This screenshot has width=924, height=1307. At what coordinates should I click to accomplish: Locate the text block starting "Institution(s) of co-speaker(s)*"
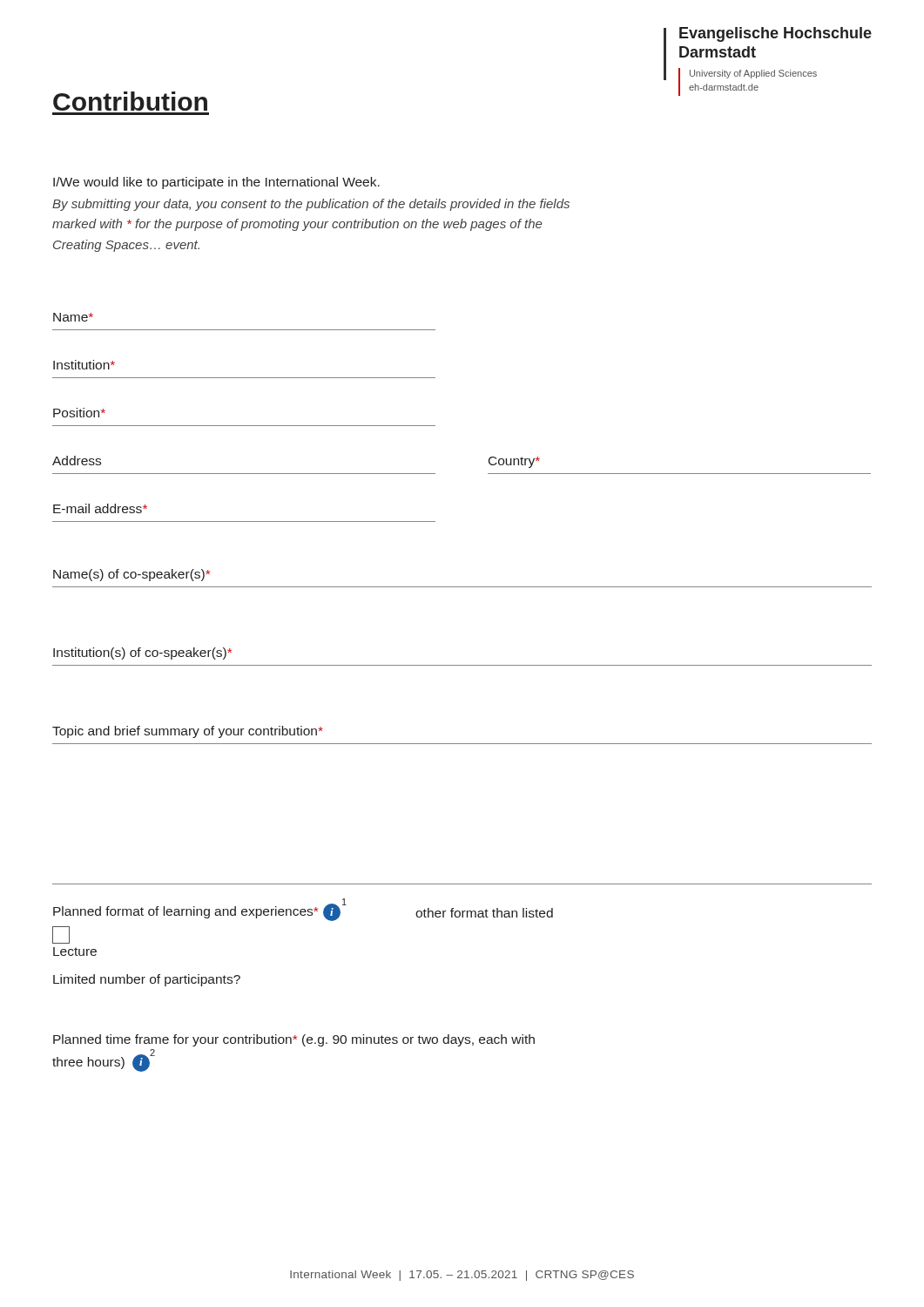tap(462, 655)
